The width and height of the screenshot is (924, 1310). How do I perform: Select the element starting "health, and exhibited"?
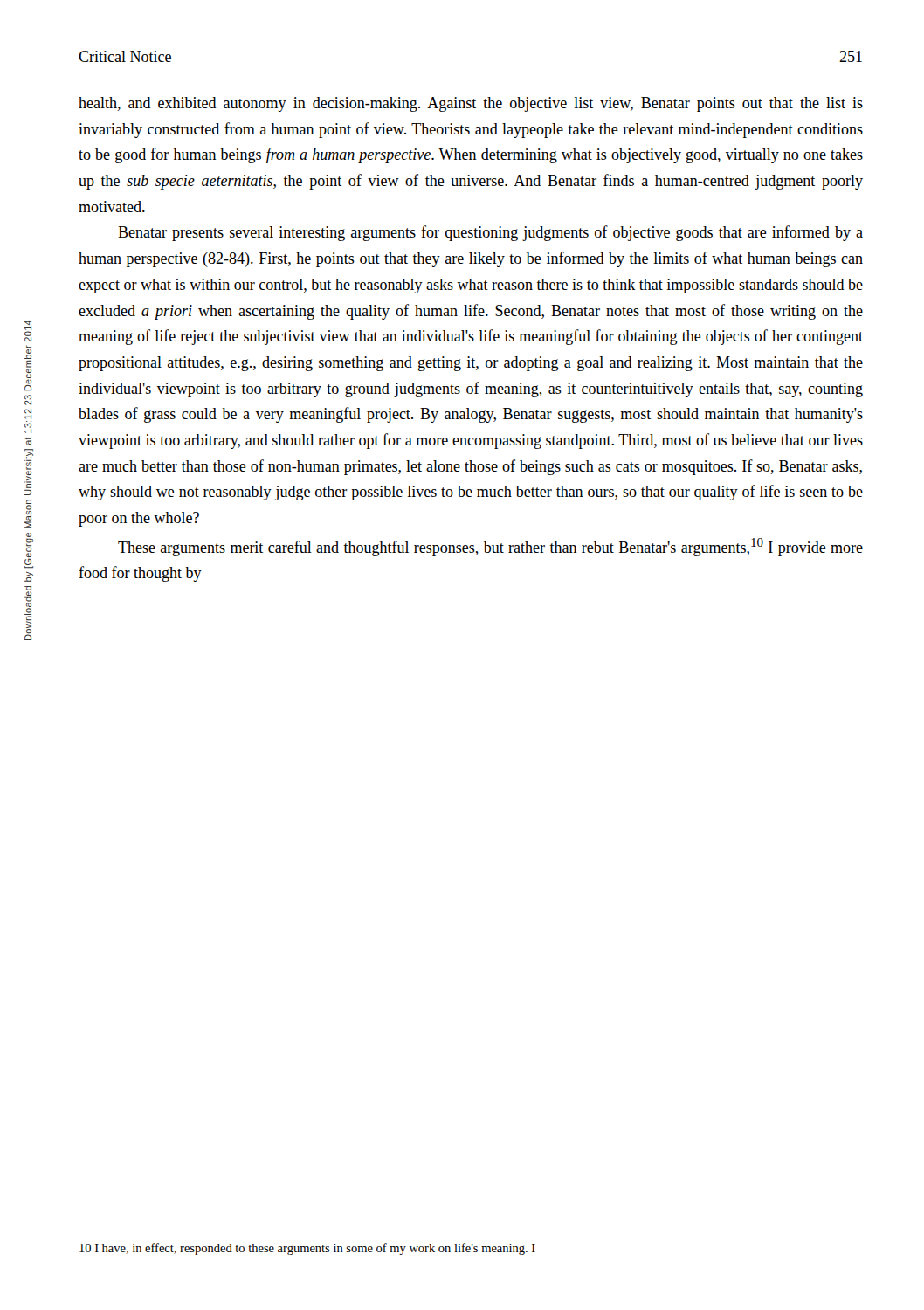coord(471,156)
